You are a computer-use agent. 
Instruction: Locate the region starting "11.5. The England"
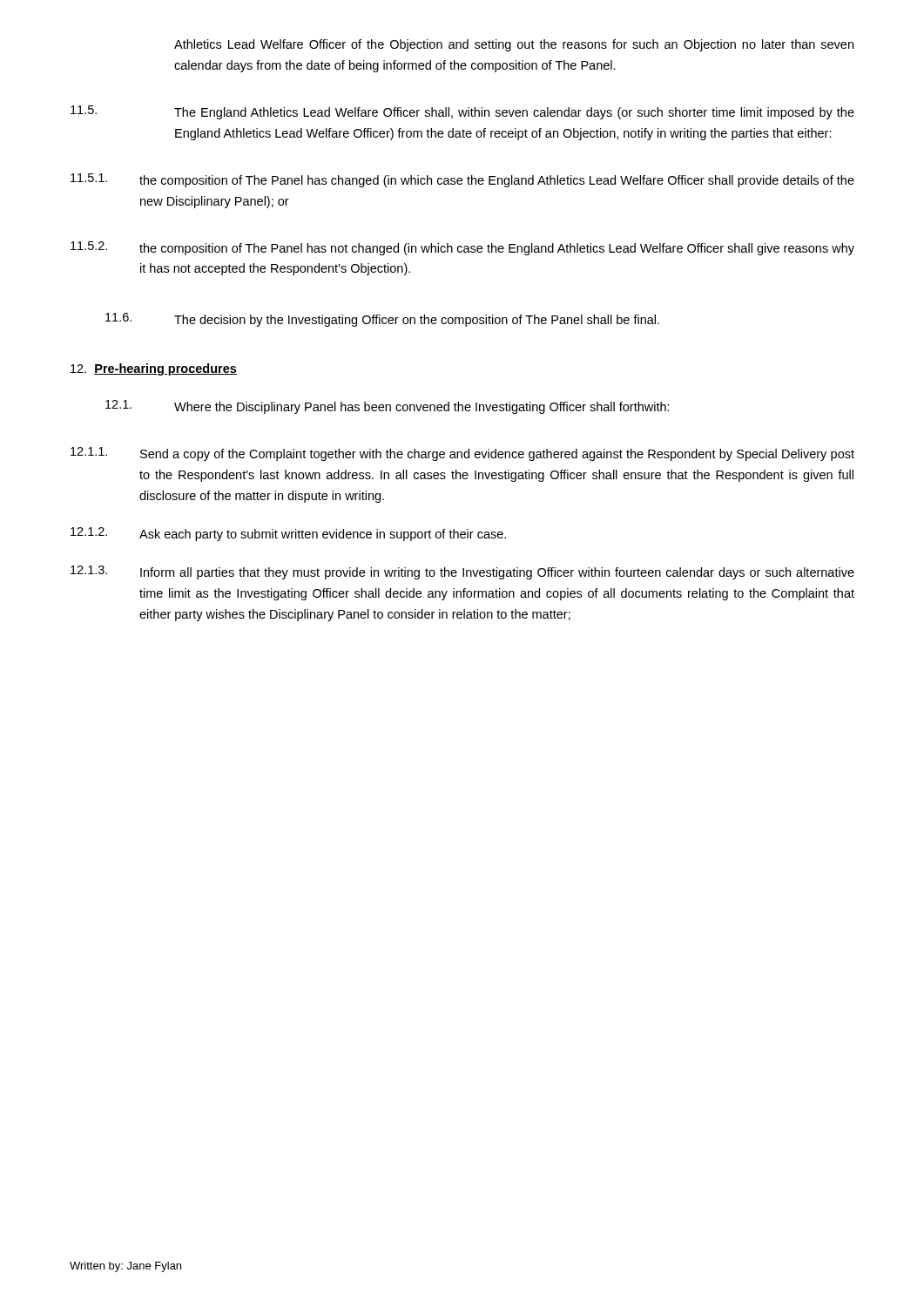tap(462, 124)
